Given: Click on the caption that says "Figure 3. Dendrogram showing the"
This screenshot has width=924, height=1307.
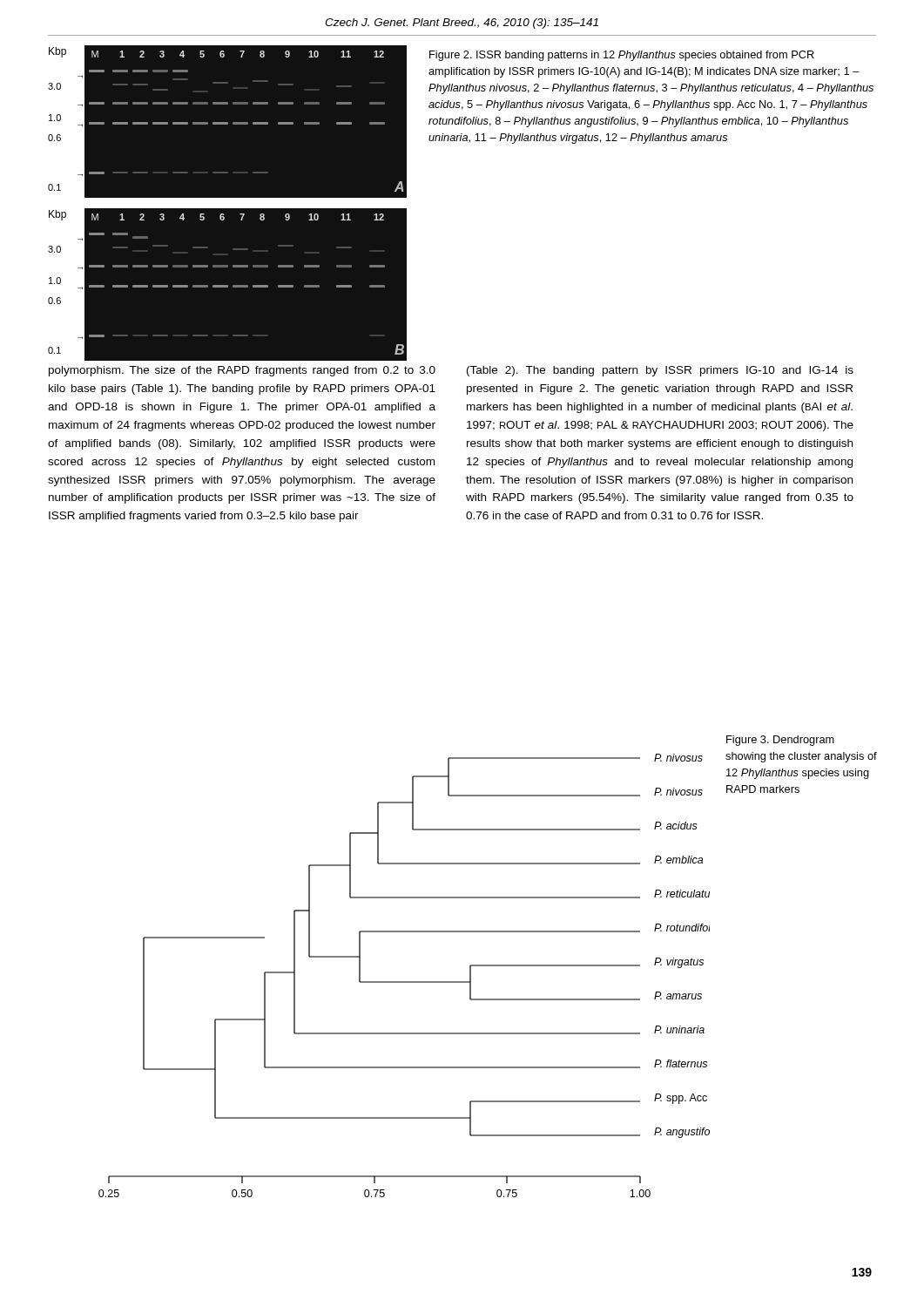Looking at the screenshot, I should [x=801, y=764].
